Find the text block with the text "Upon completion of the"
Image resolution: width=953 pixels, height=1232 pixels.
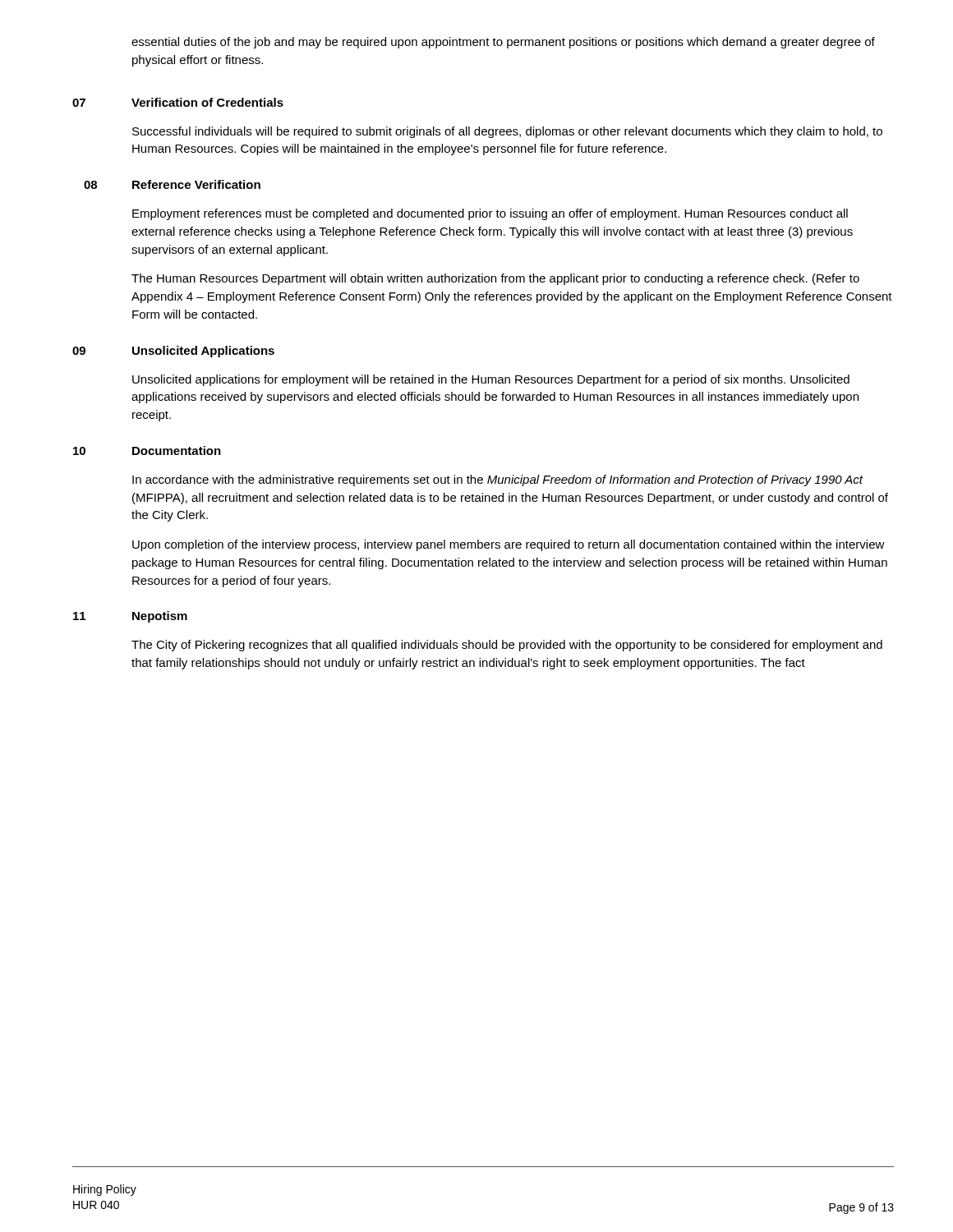510,562
